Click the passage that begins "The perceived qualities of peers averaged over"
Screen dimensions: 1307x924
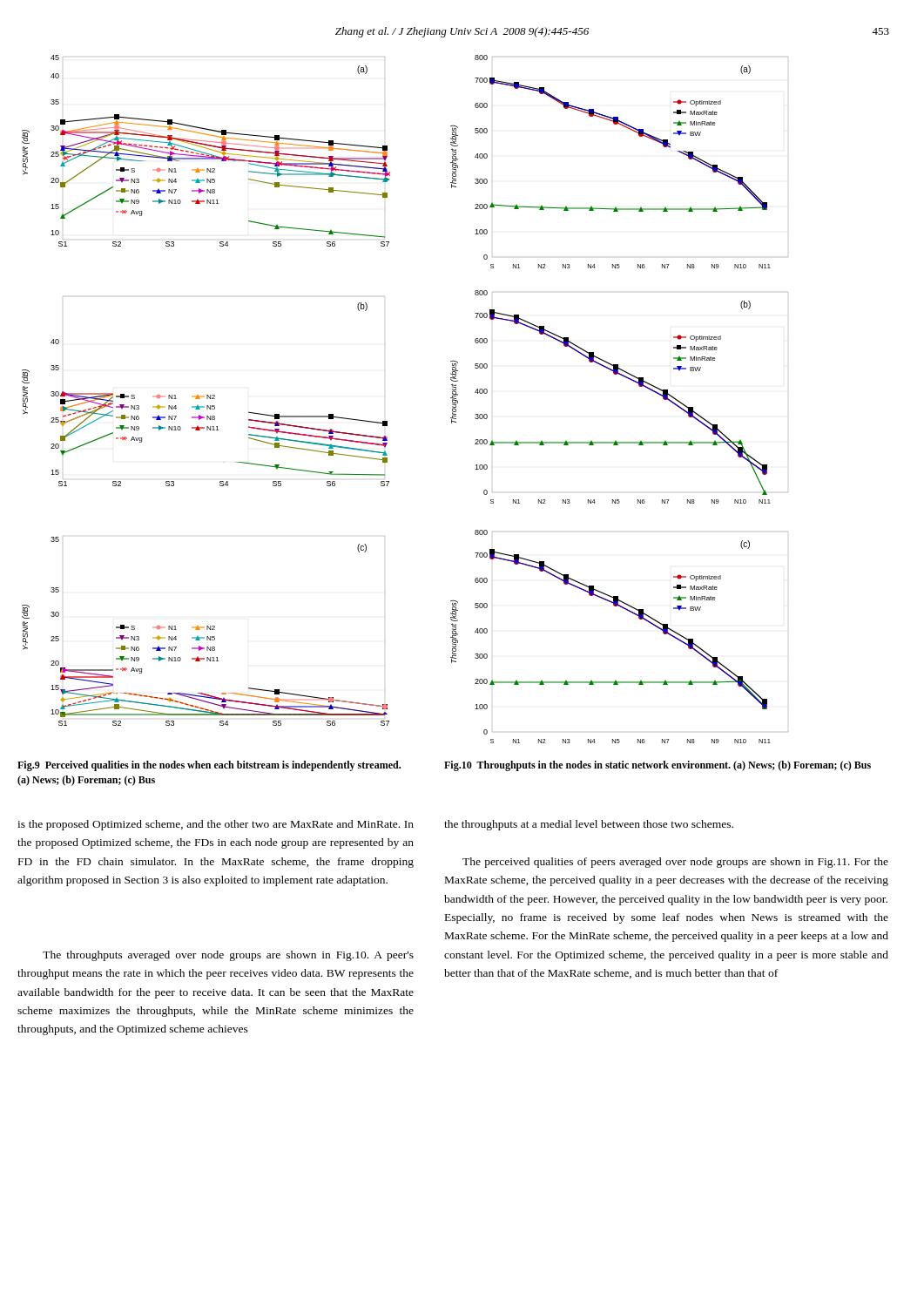(666, 917)
